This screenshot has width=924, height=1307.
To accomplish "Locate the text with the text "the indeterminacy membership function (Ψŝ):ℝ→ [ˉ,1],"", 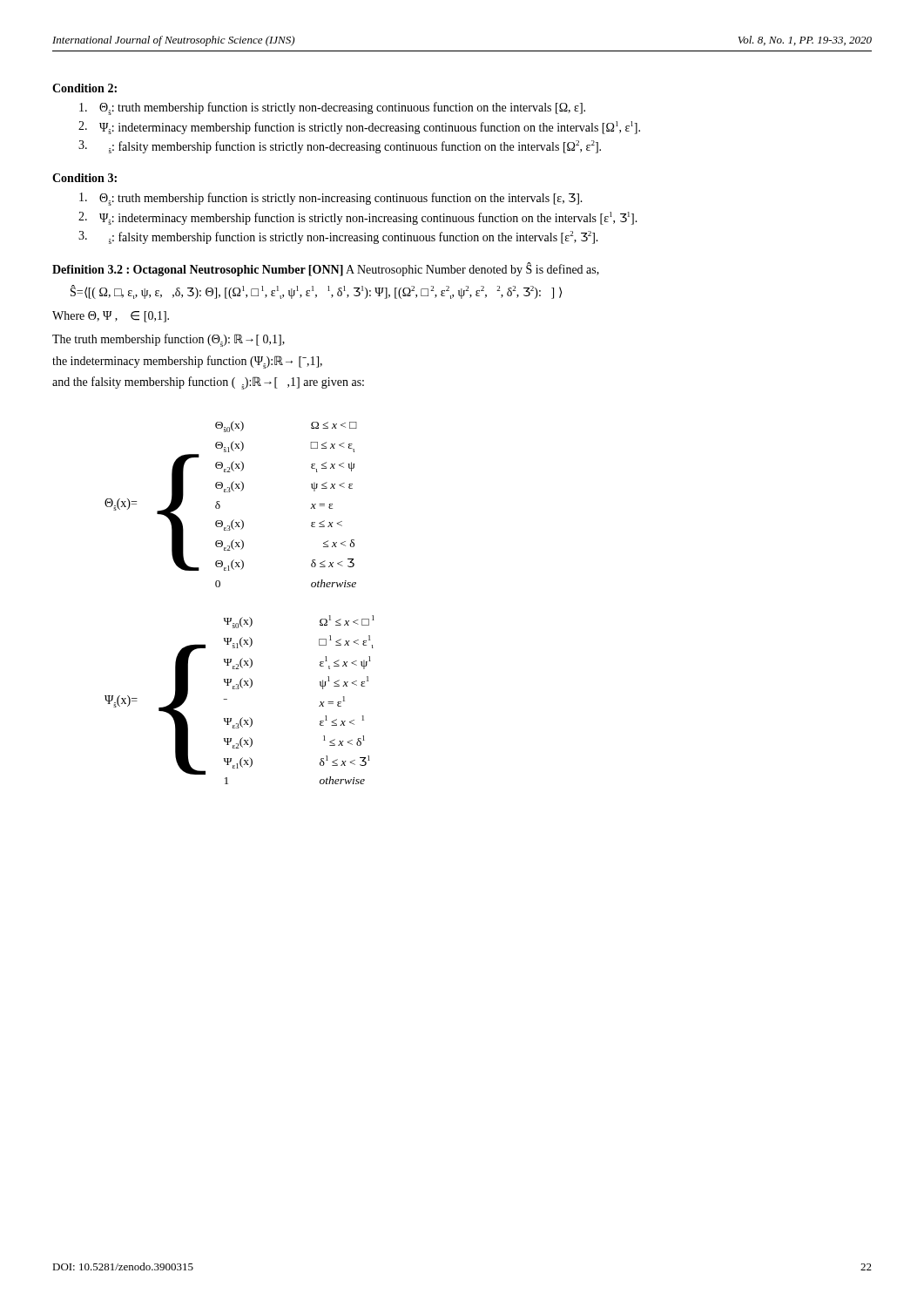I will click(188, 362).
